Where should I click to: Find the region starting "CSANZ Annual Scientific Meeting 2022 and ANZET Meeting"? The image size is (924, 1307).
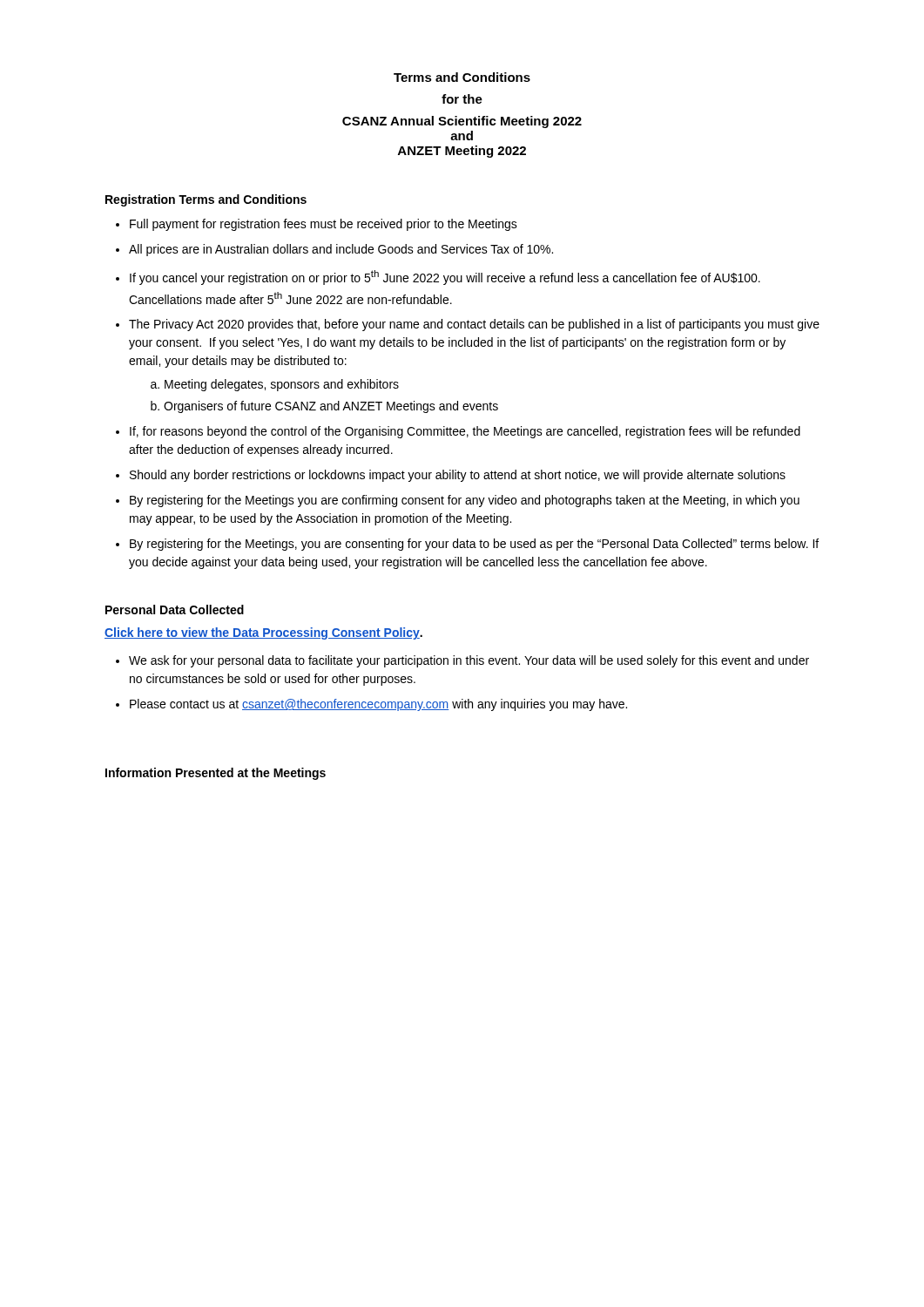[462, 136]
